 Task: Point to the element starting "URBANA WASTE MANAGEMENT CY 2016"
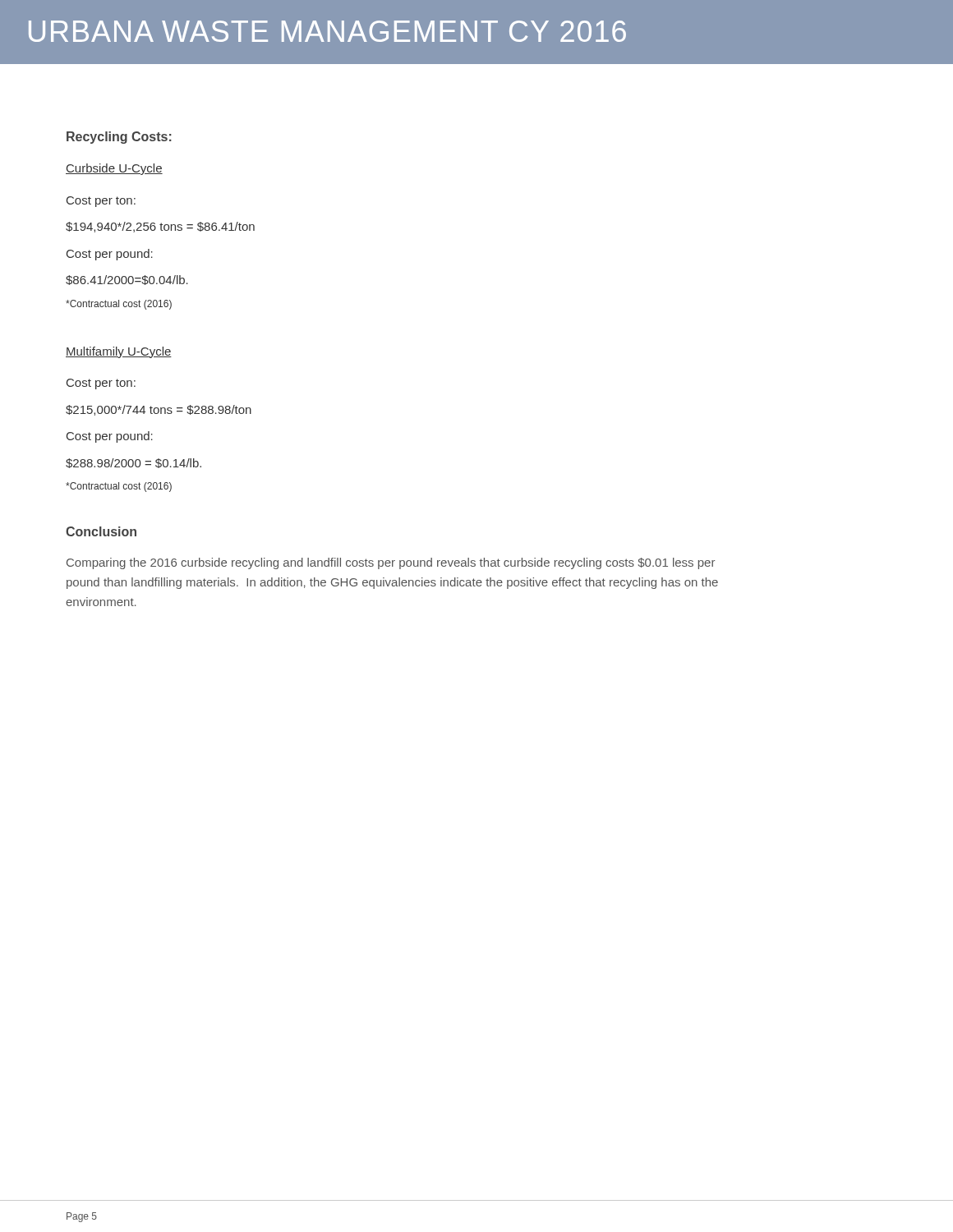pyautogui.click(x=476, y=32)
